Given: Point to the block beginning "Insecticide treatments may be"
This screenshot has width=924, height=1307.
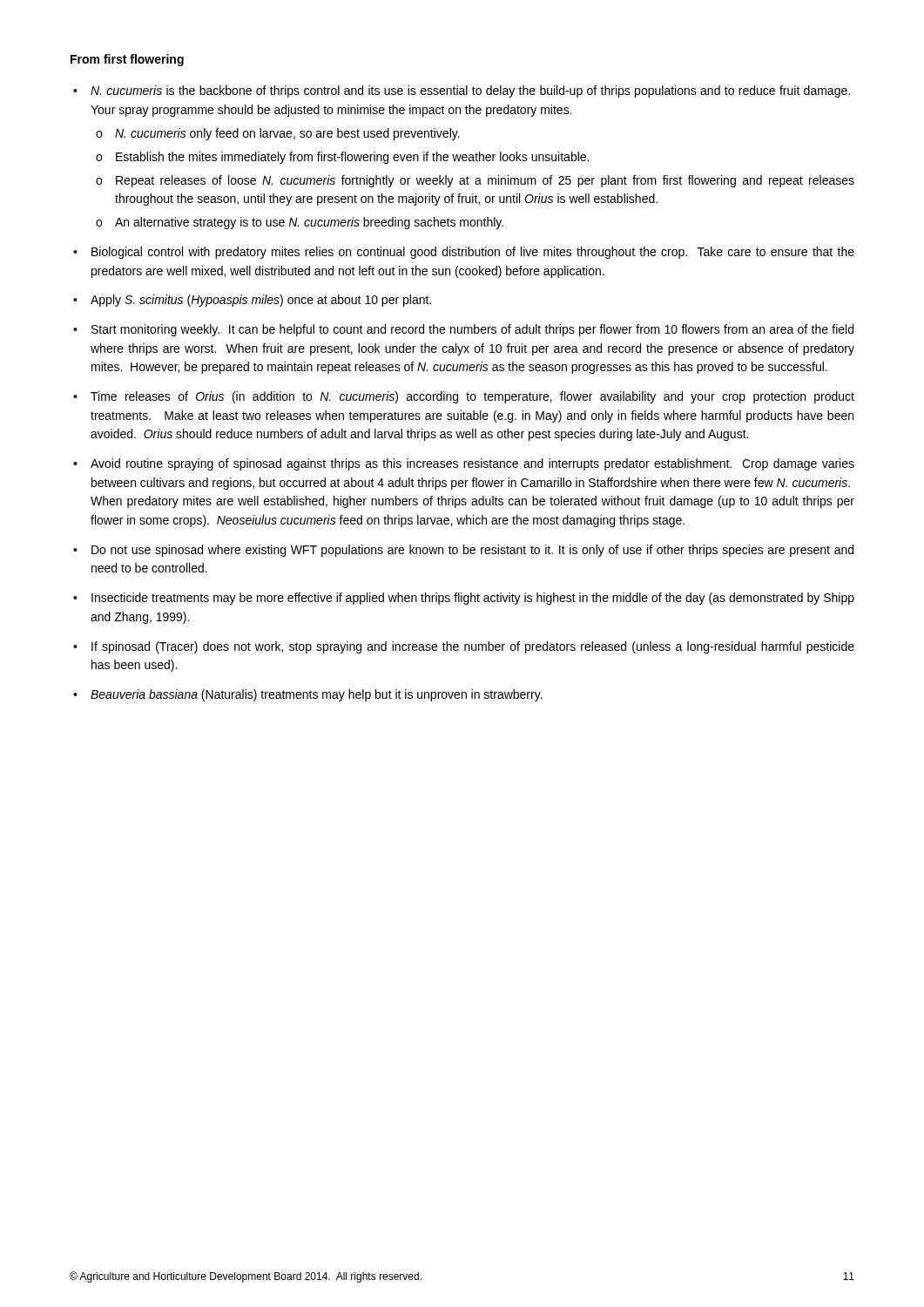Looking at the screenshot, I should [x=472, y=607].
